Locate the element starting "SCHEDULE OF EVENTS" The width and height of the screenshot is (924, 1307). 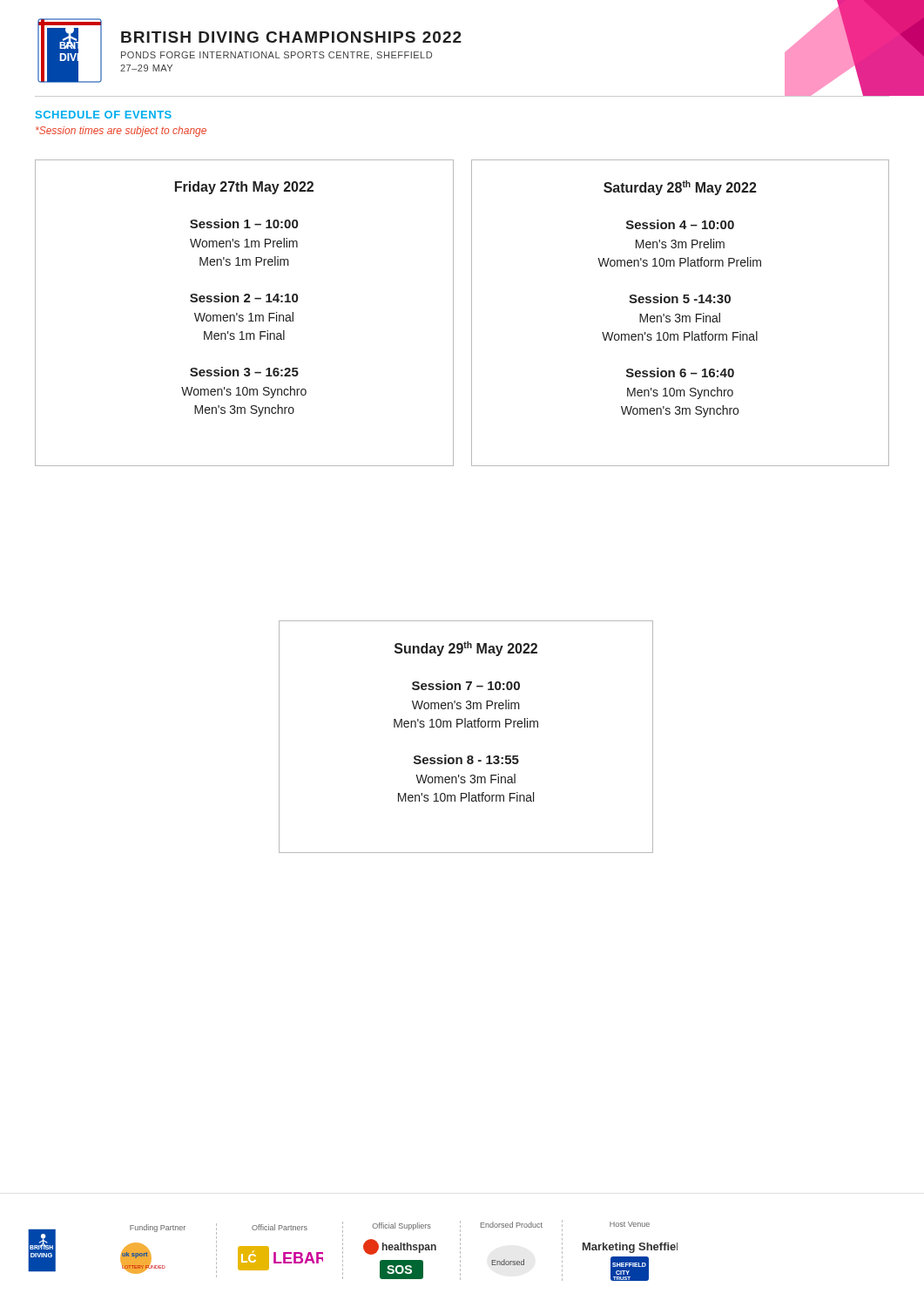coord(121,122)
